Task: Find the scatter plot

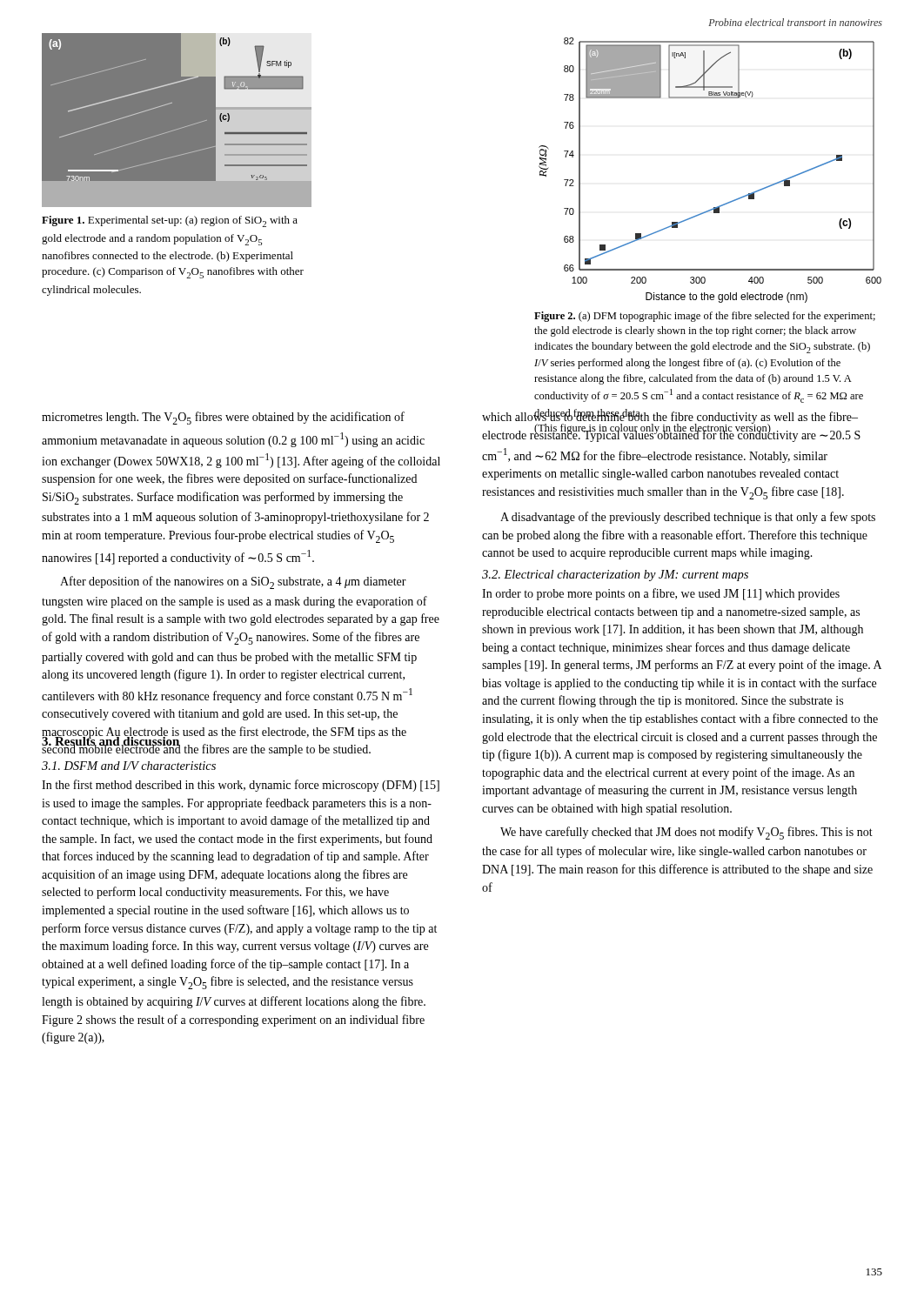Action: click(x=708, y=165)
